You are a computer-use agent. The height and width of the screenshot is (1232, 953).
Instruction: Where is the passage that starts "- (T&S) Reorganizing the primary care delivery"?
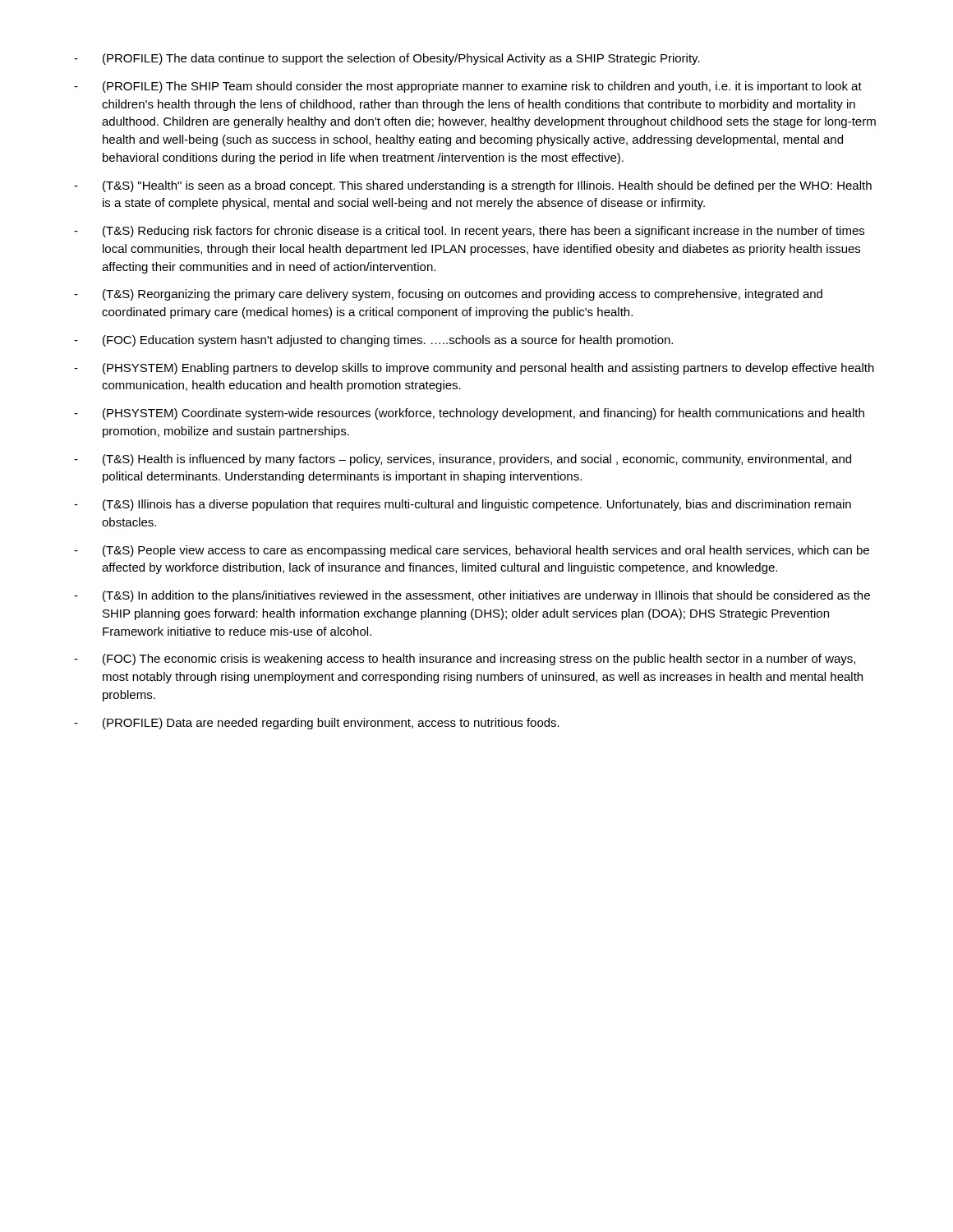pos(476,303)
